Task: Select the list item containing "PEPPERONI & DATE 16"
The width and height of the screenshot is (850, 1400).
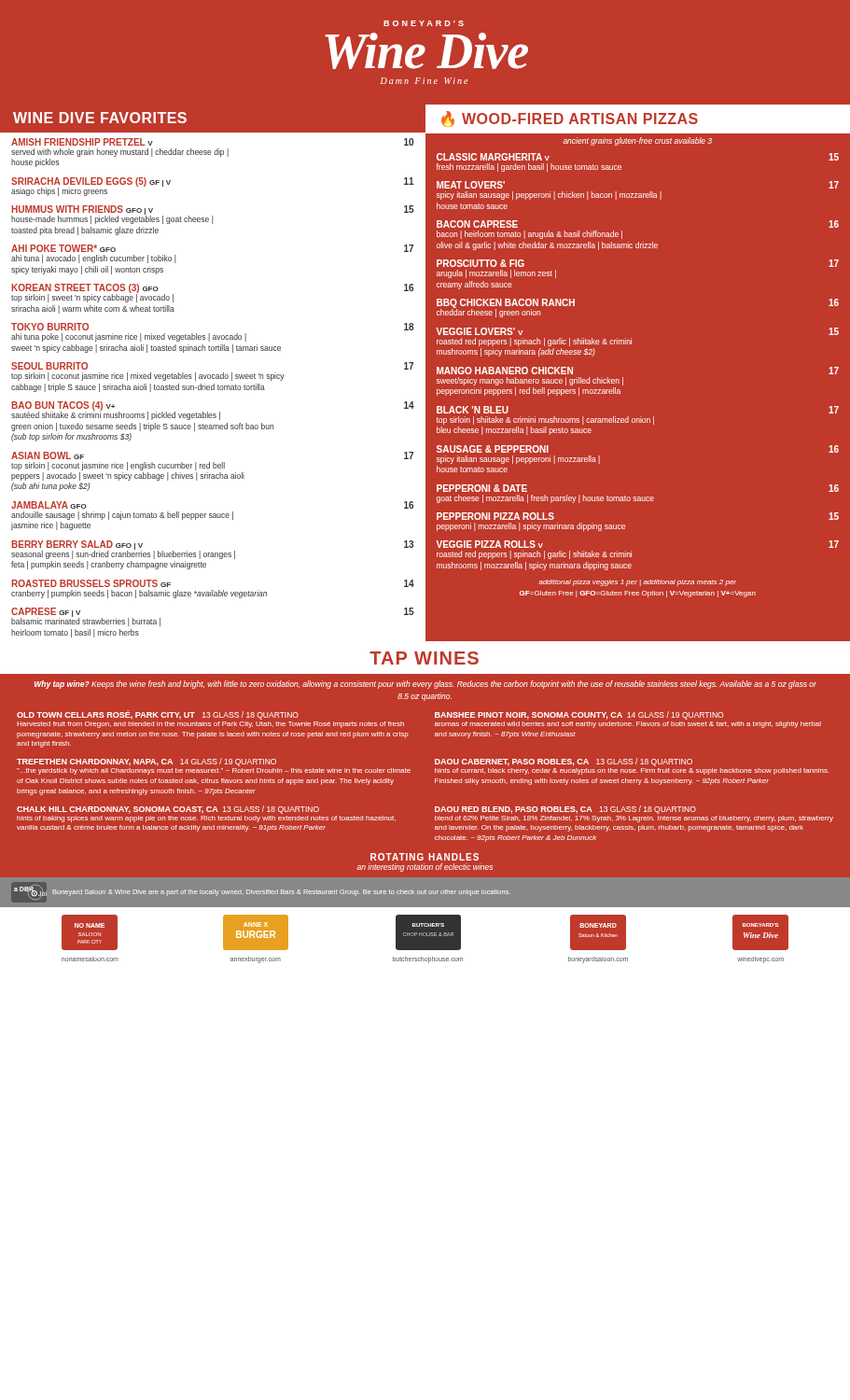Action: click(x=638, y=493)
